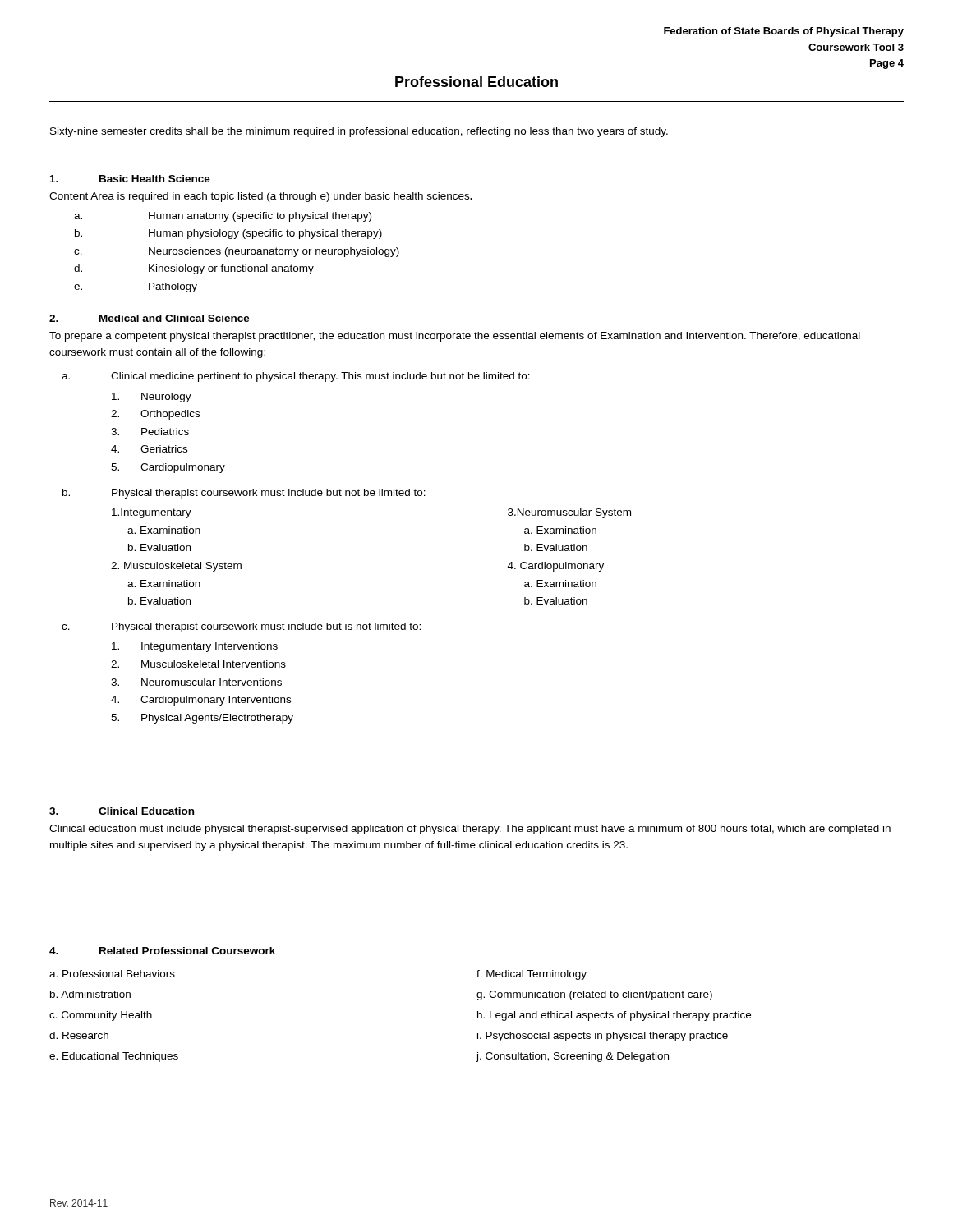The height and width of the screenshot is (1232, 953).
Task: Where does it say "3. Clinical Education"?
Action: coord(122,811)
